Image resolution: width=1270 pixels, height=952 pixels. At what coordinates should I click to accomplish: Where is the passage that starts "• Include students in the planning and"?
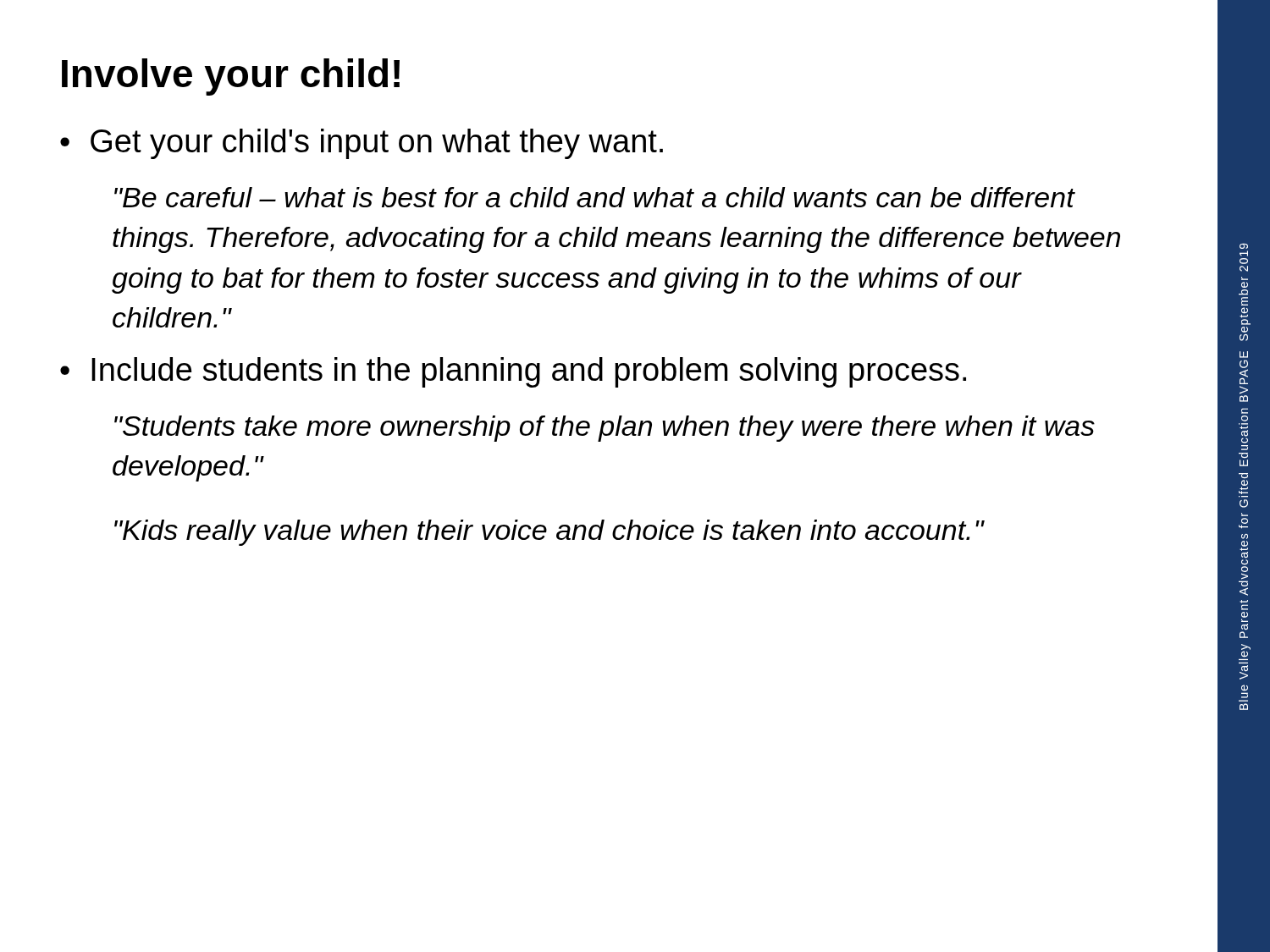coord(514,370)
